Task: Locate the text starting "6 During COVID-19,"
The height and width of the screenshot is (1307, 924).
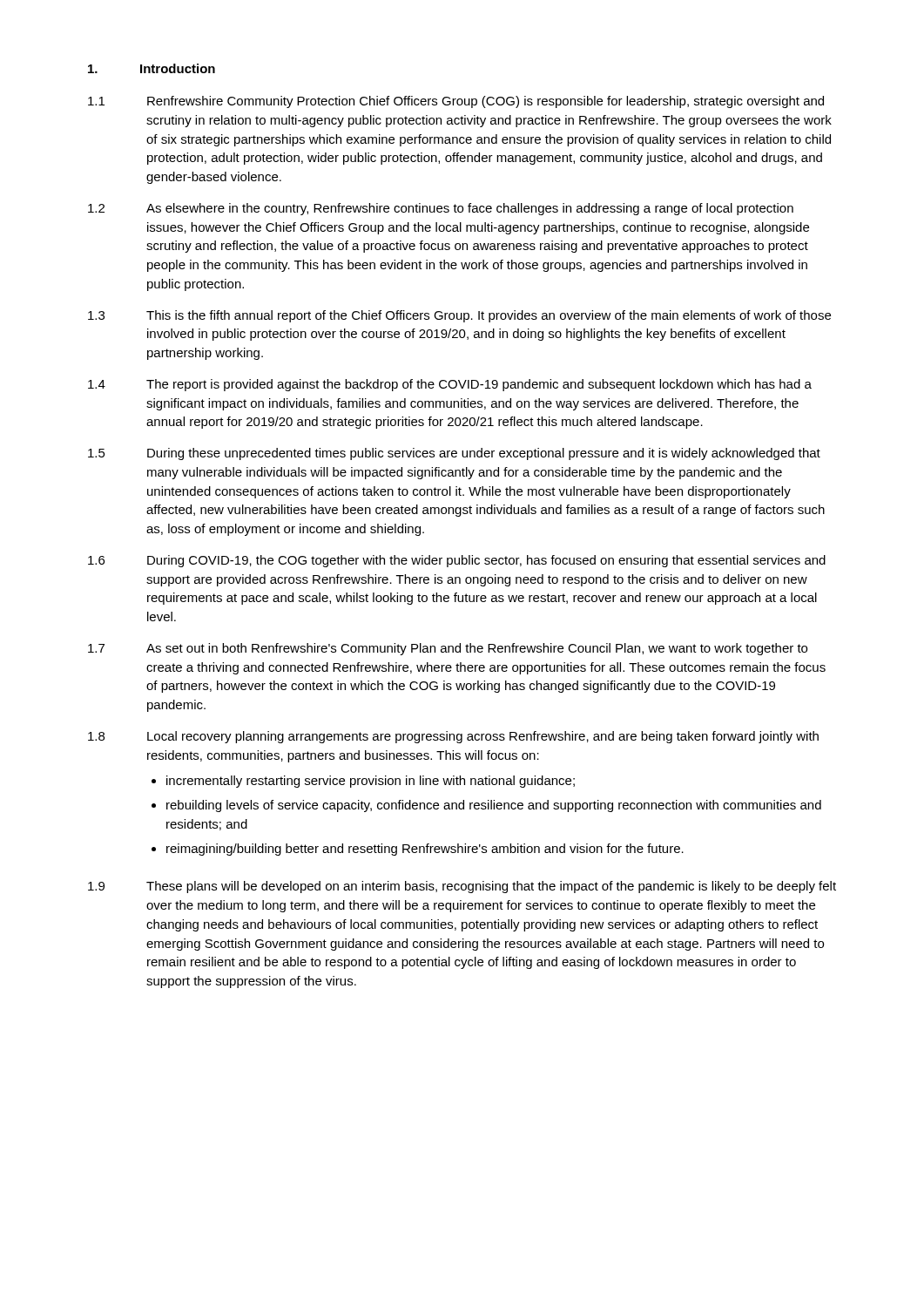Action: coord(462,588)
